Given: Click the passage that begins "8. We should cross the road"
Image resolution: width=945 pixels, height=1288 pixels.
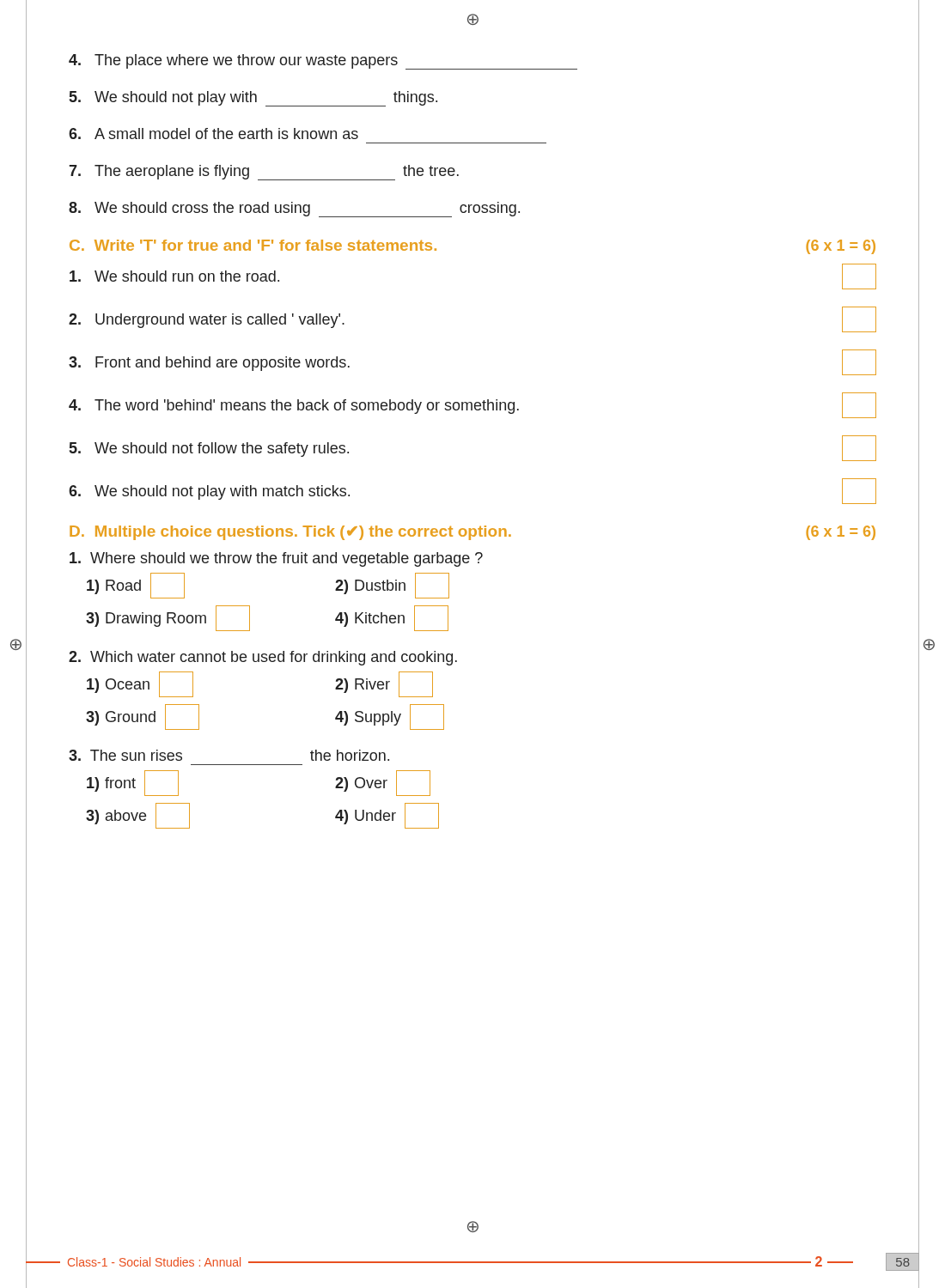Looking at the screenshot, I should tap(472, 208).
